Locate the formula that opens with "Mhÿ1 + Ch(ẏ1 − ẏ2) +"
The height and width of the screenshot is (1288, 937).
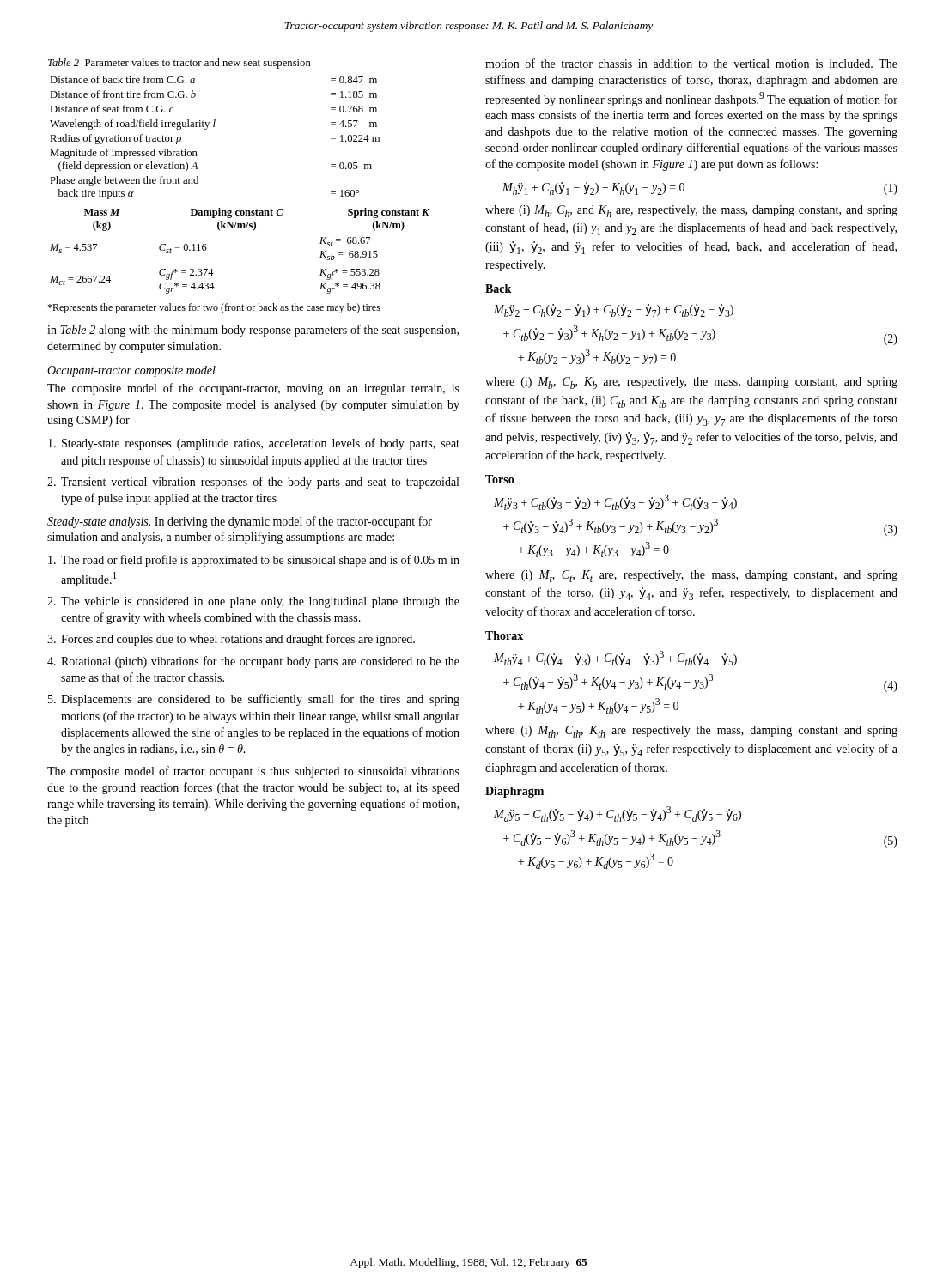pos(691,189)
